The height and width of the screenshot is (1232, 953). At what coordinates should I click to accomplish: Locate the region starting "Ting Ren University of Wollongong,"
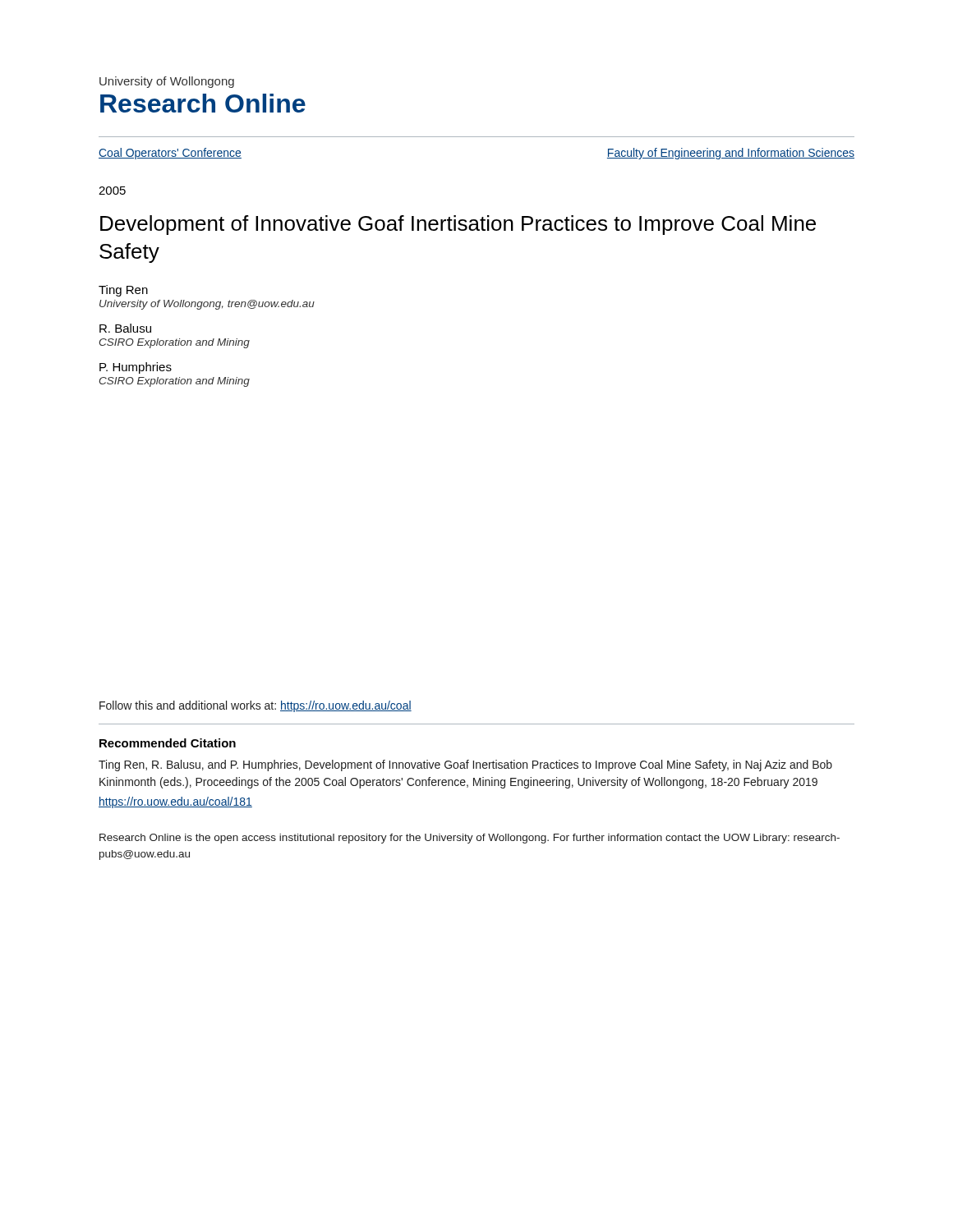(123, 291)
